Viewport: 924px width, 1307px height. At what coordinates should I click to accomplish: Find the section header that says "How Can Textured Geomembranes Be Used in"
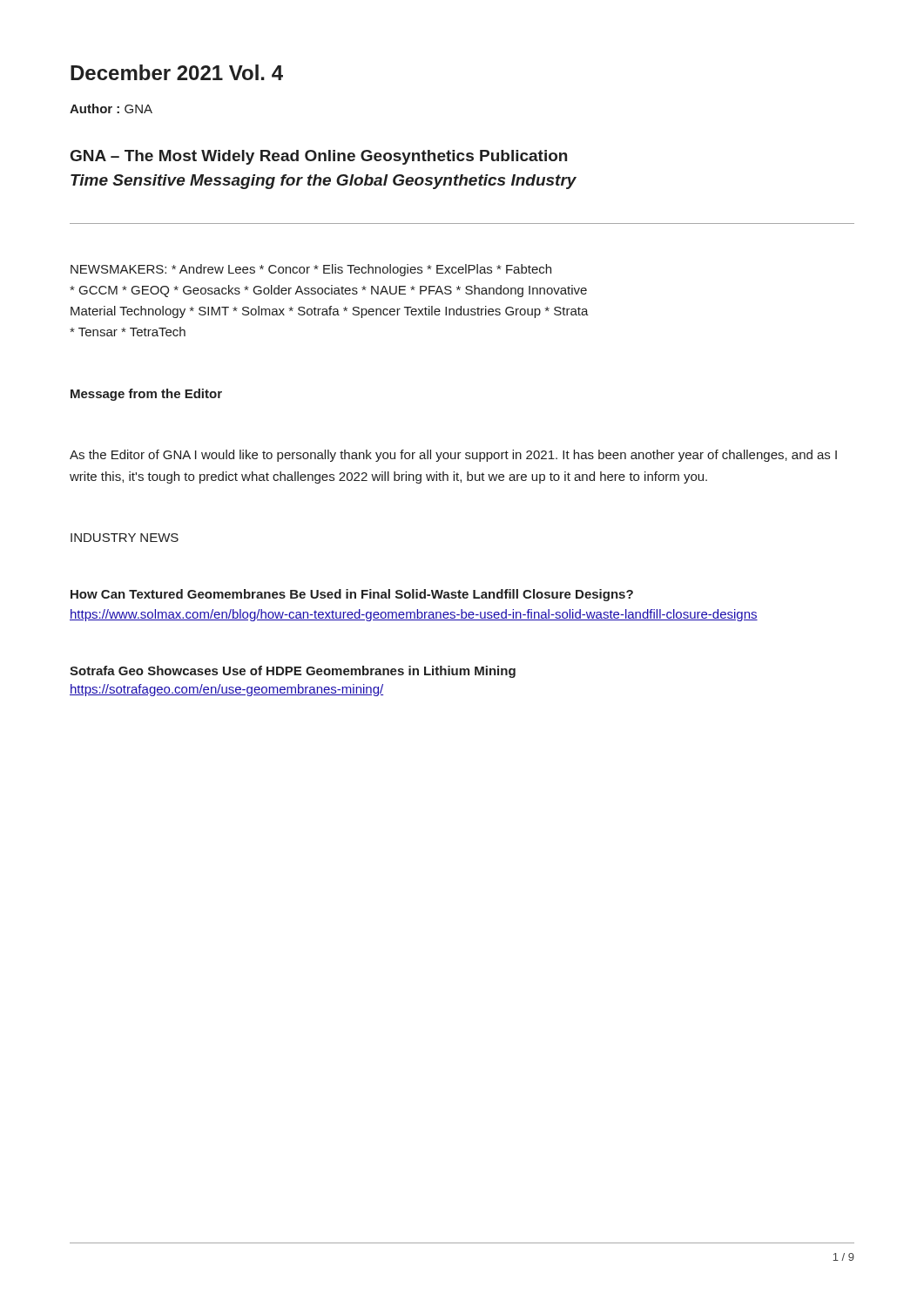(x=352, y=593)
